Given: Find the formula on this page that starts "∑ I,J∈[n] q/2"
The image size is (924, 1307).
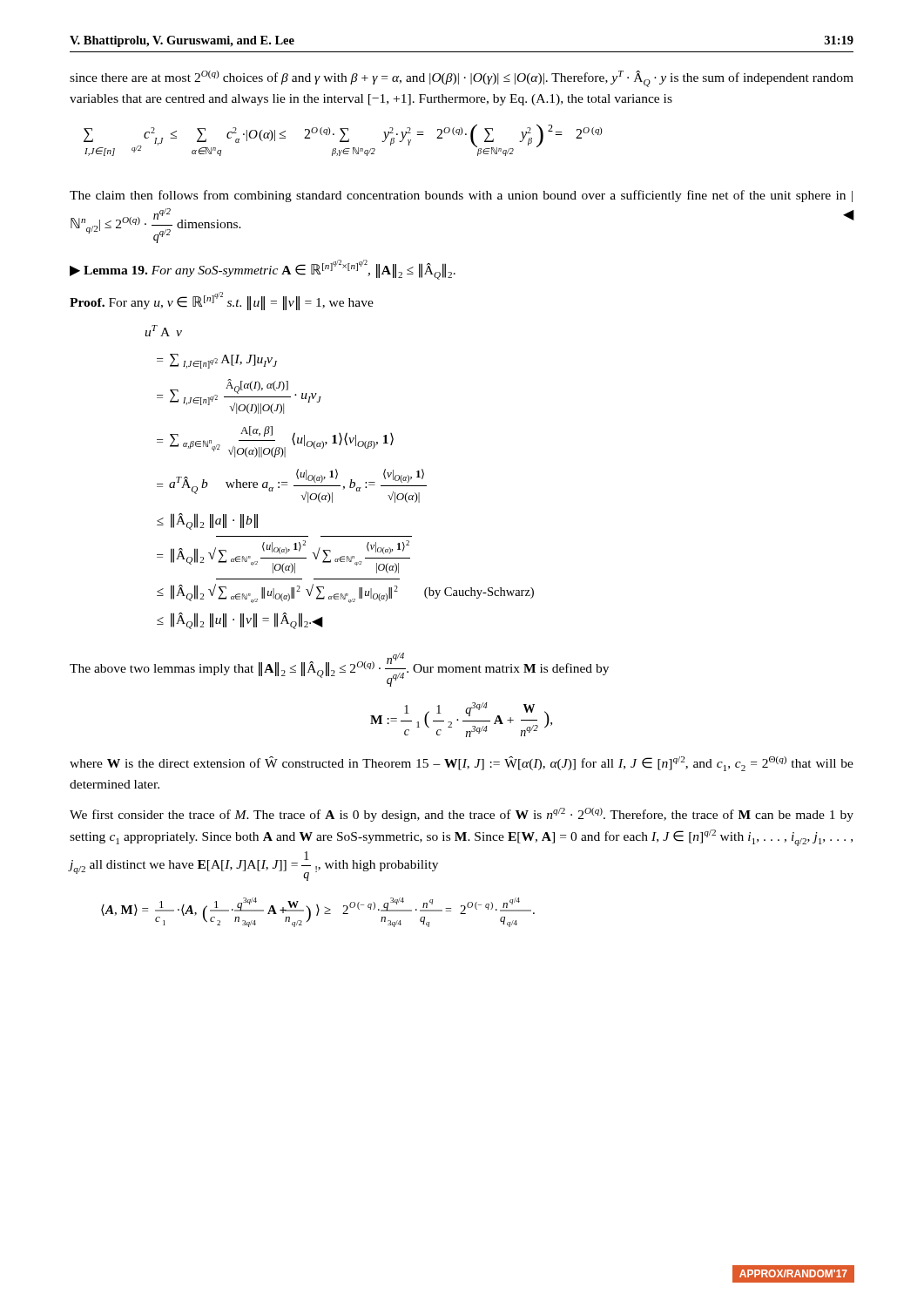Looking at the screenshot, I should tap(462, 147).
